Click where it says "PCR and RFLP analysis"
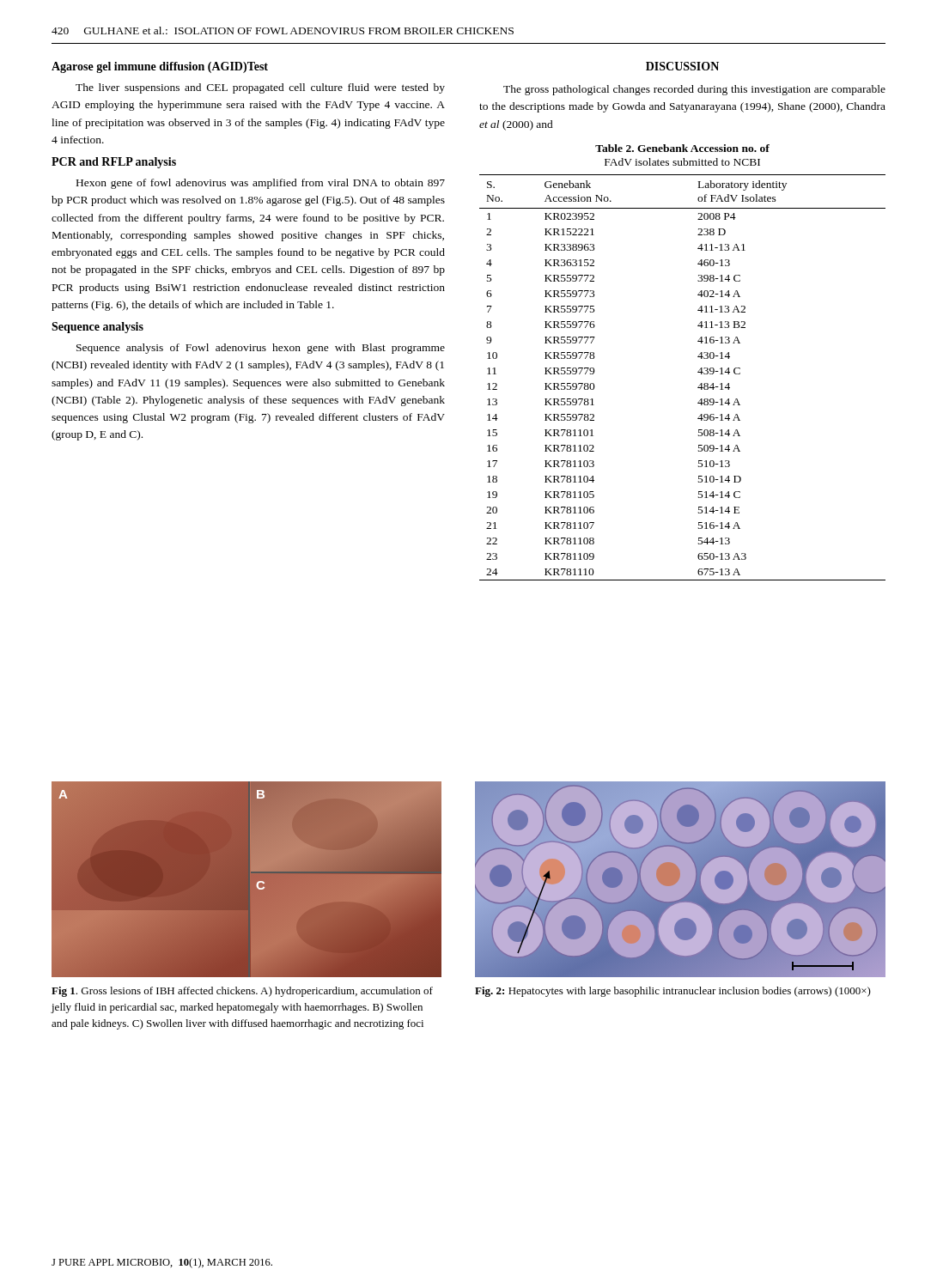Viewport: 937px width, 1288px height. tap(114, 162)
